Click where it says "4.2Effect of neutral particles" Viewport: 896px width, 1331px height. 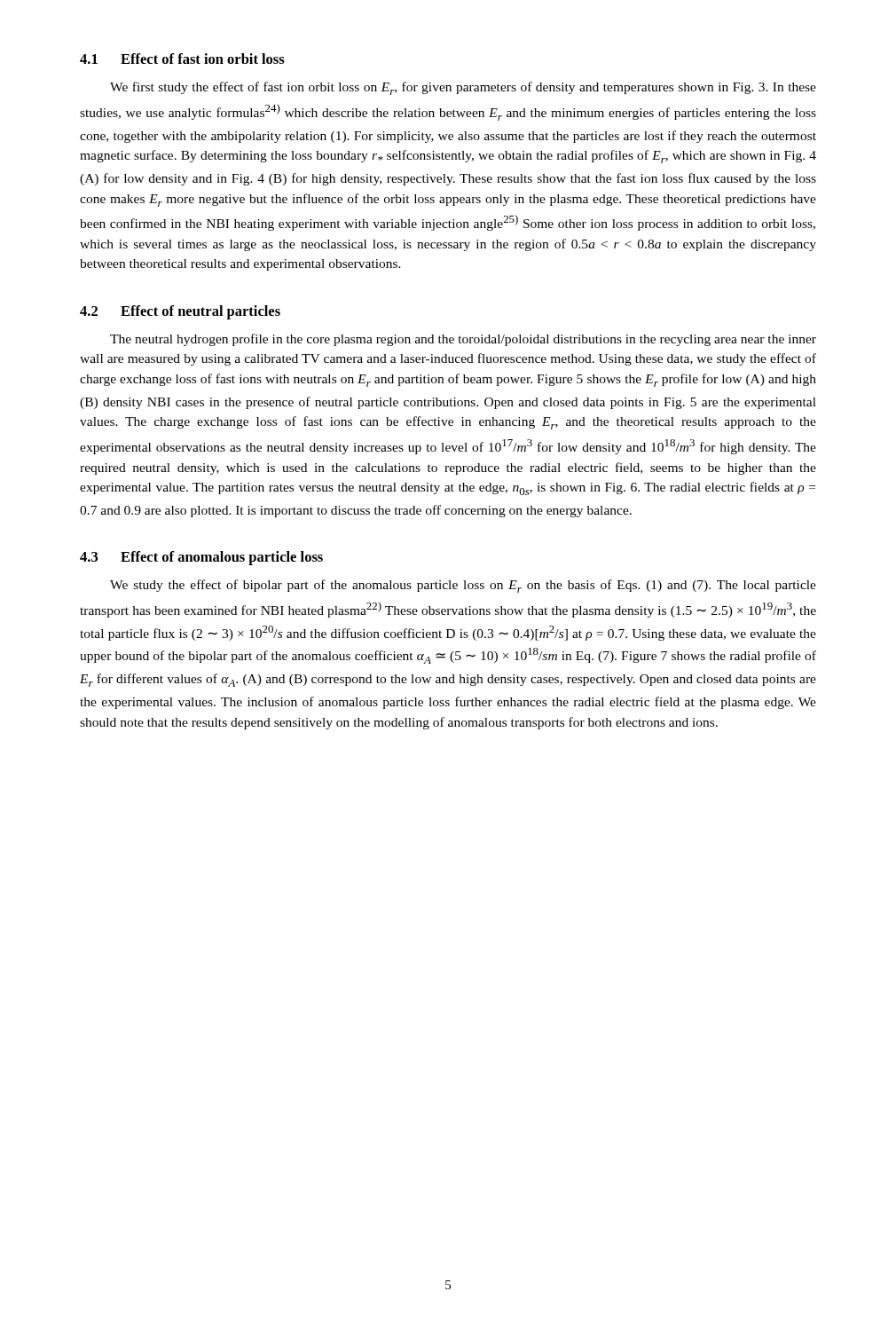pos(180,311)
